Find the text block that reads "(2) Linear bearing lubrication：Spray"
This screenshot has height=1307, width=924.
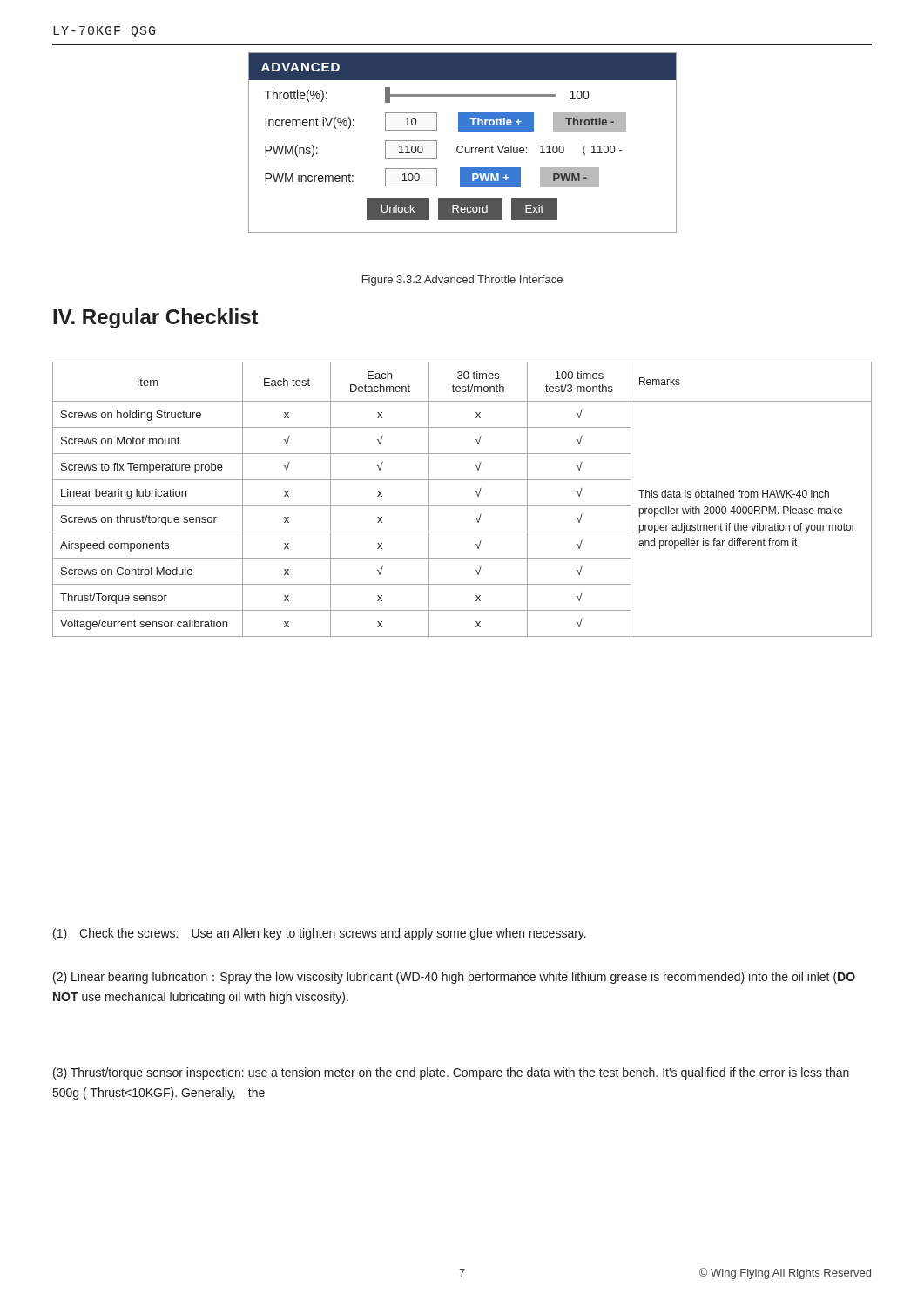[454, 987]
